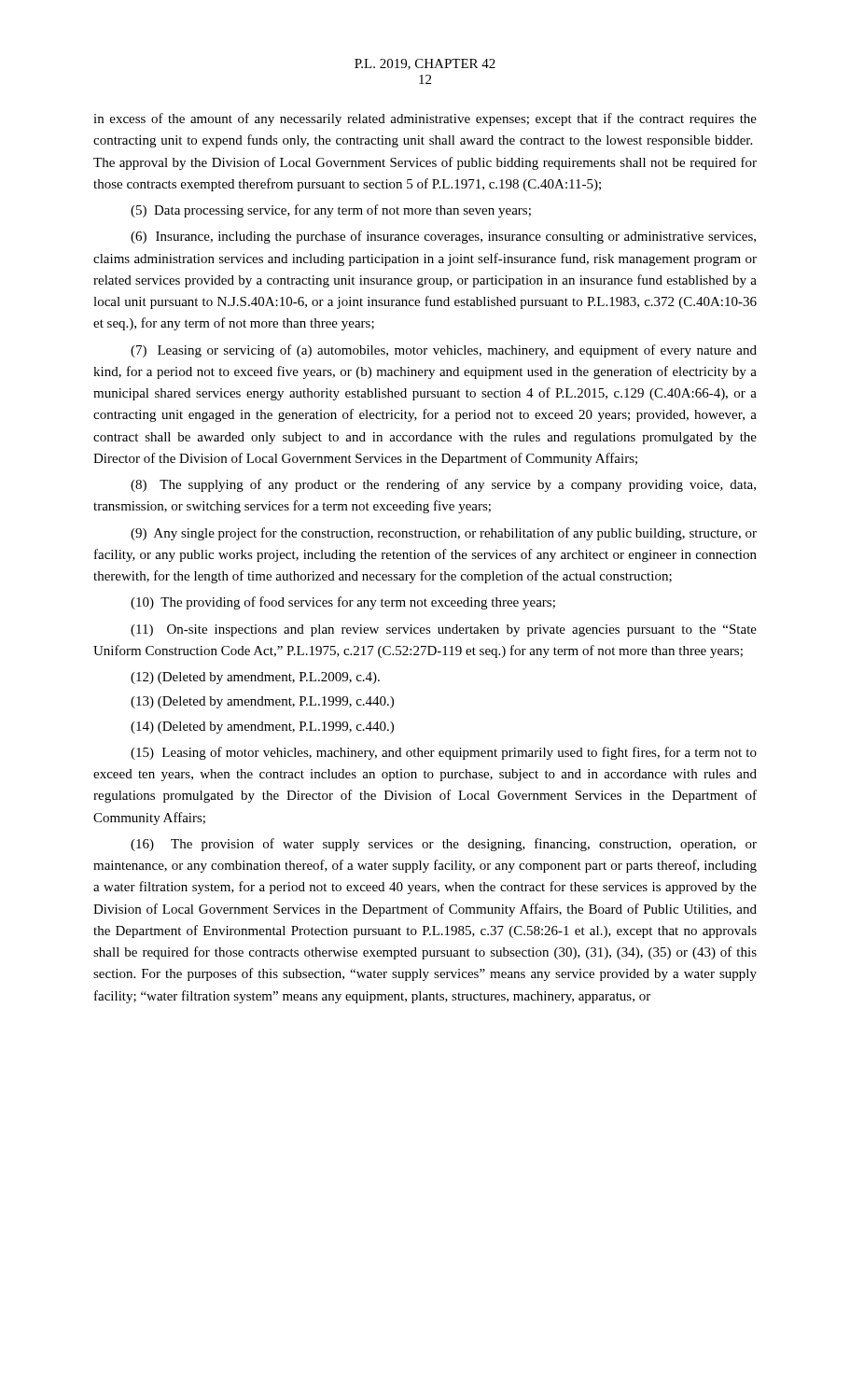Point to "(13) (Deleted by amendment, P.L.1999, c.440.)"
The height and width of the screenshot is (1400, 850).
click(263, 701)
